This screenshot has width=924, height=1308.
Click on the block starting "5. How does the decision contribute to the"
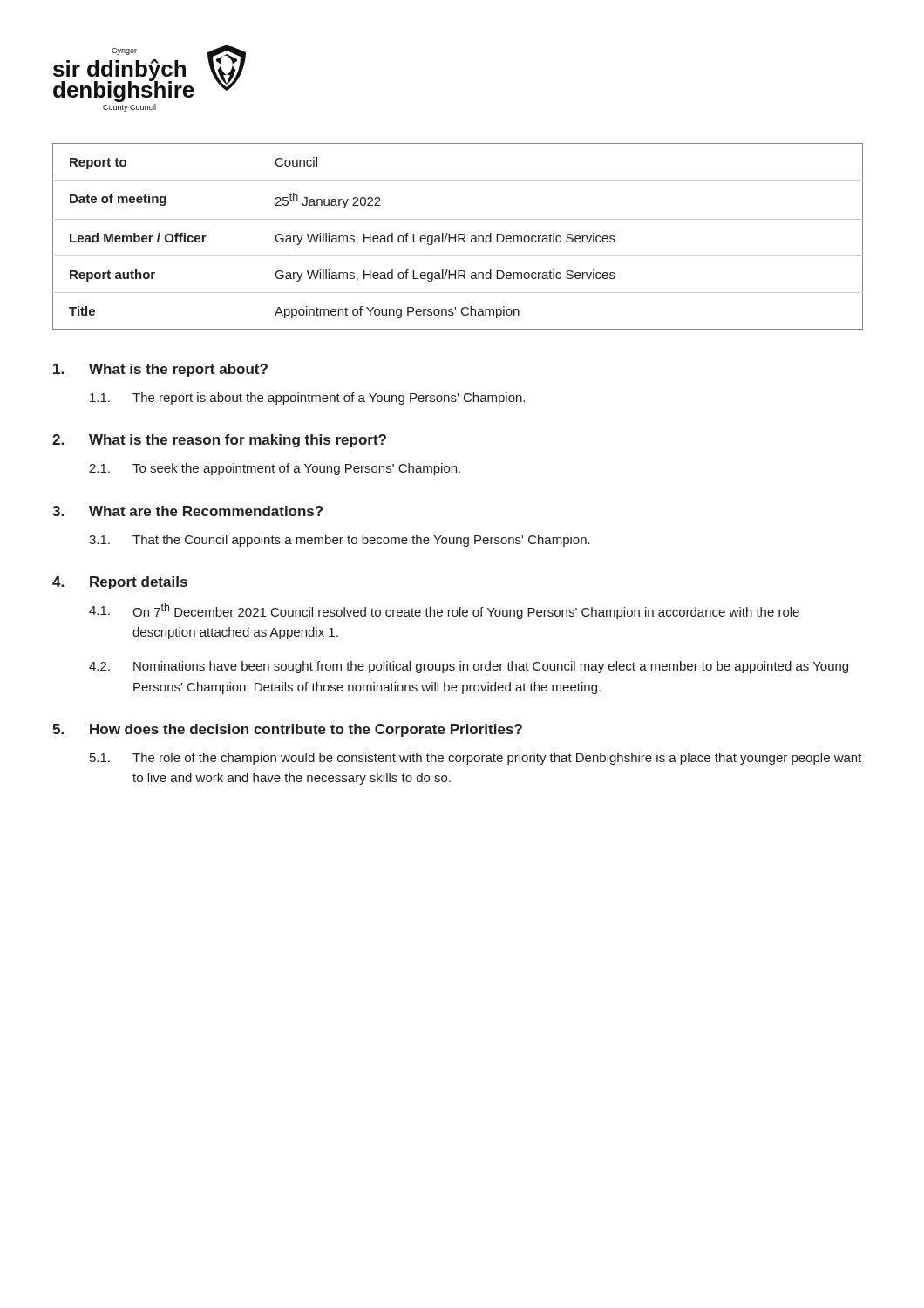click(288, 730)
